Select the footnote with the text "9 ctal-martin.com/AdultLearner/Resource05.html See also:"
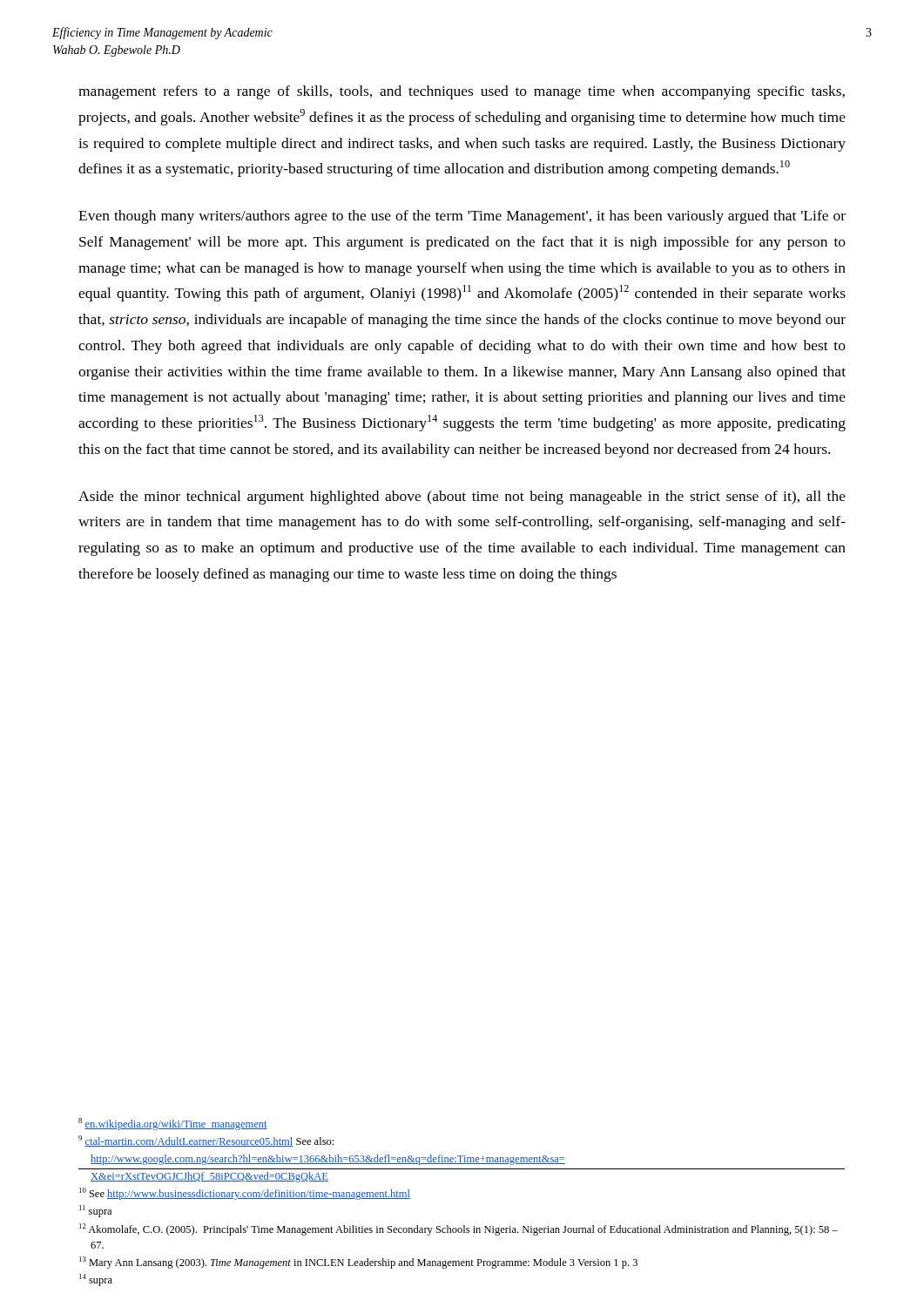Image resolution: width=924 pixels, height=1307 pixels. (x=206, y=1140)
